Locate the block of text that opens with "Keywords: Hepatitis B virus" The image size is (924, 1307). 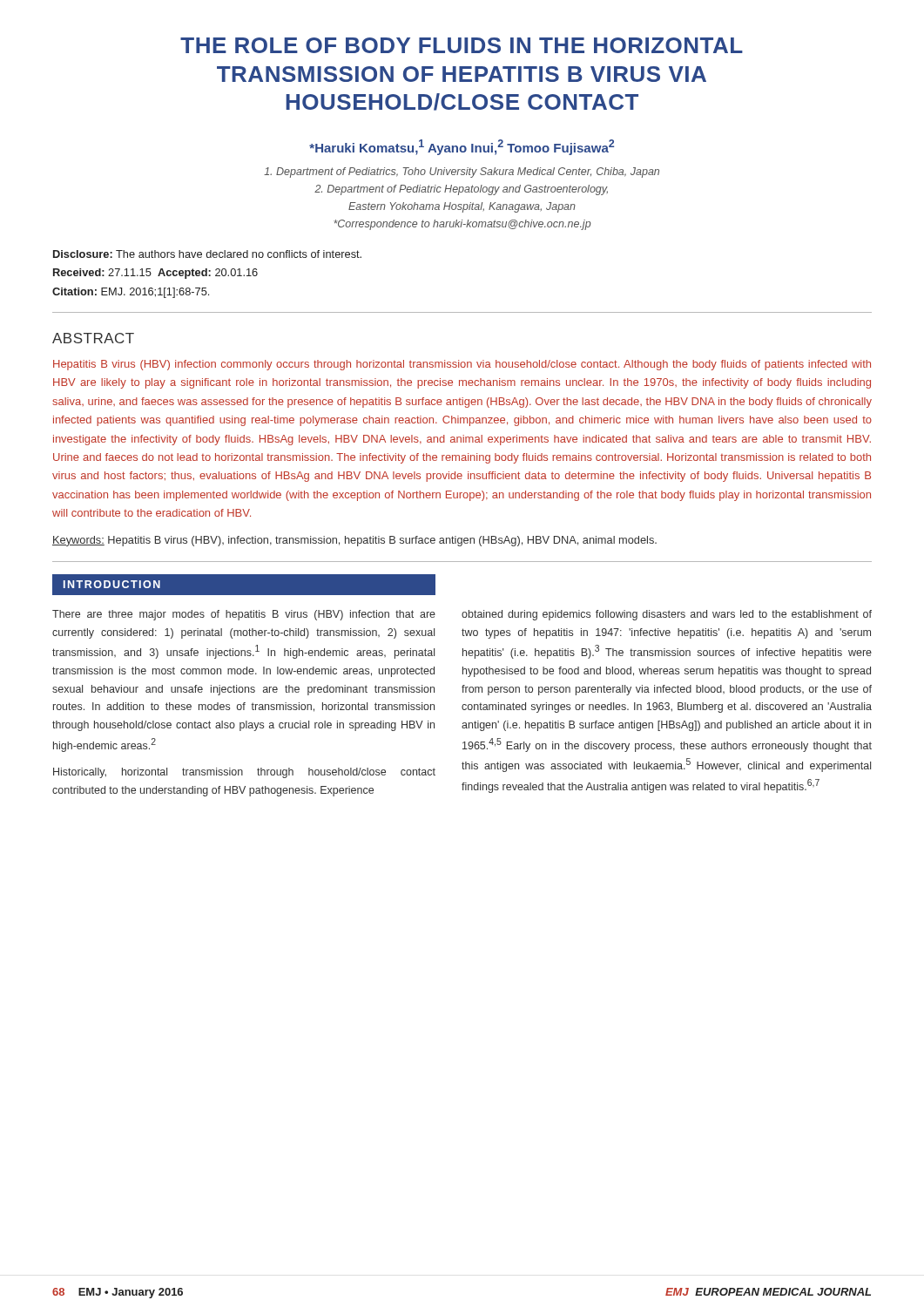point(355,540)
